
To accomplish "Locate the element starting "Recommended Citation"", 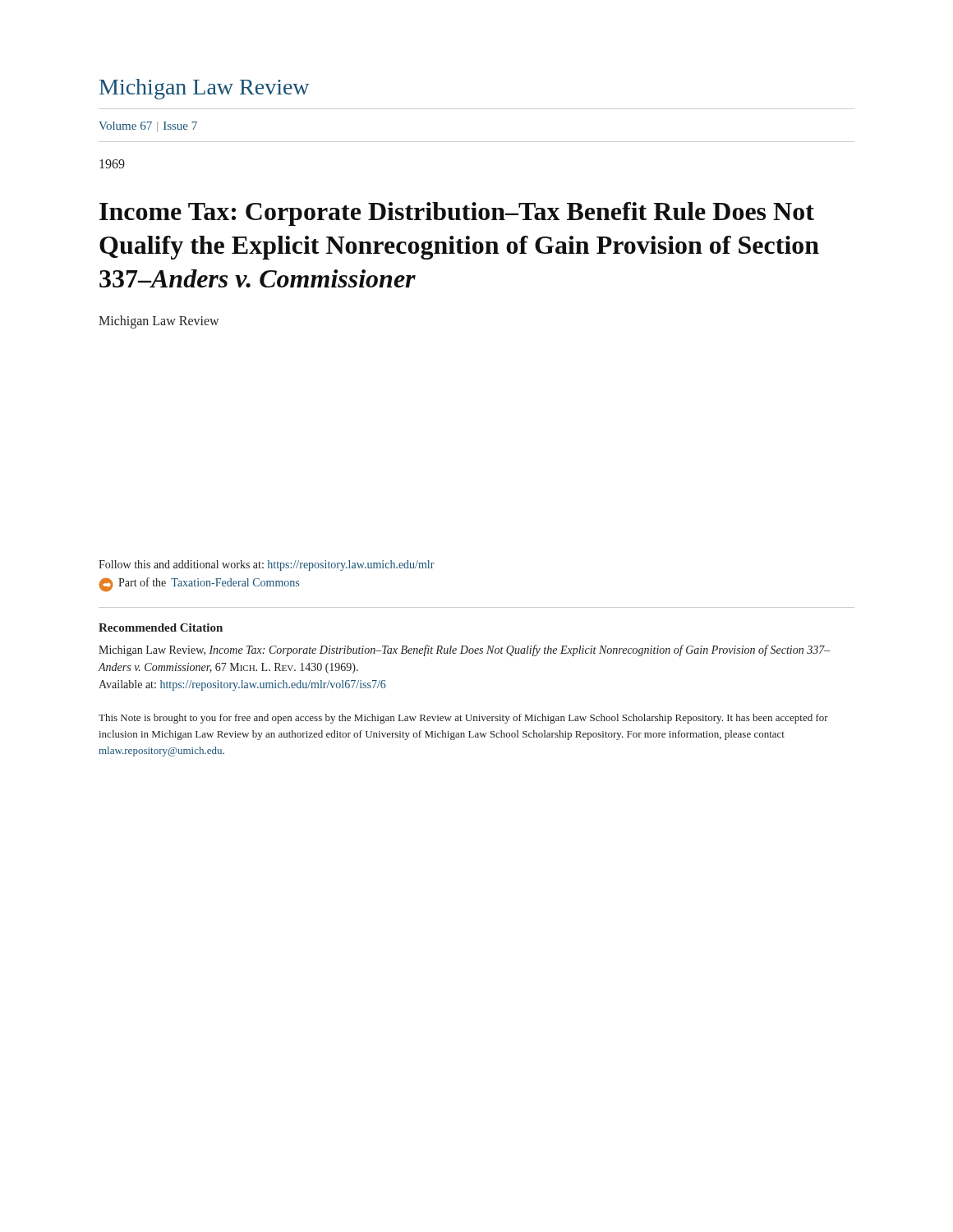I will tap(161, 627).
